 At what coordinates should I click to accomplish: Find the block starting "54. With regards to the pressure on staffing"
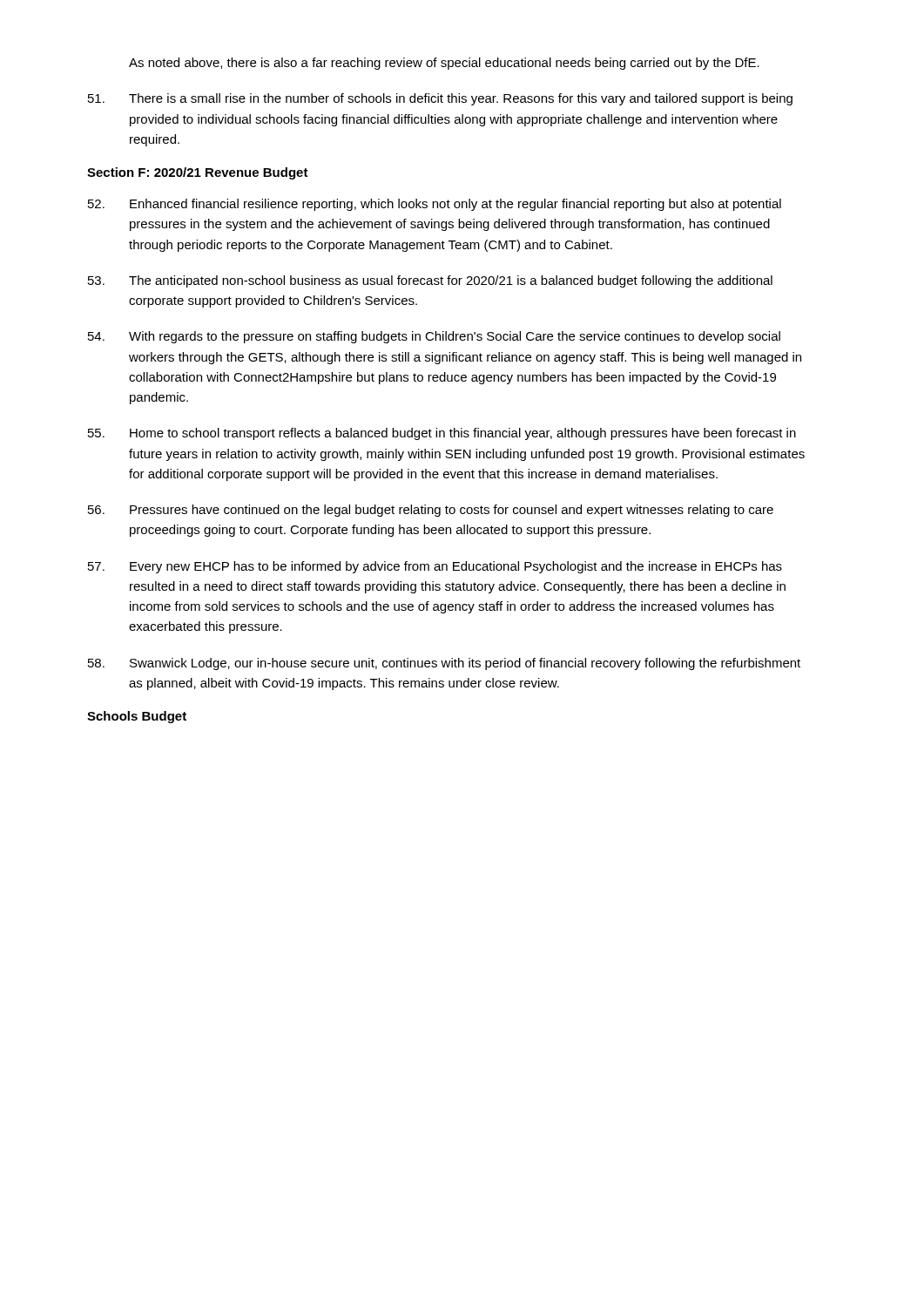pos(449,367)
